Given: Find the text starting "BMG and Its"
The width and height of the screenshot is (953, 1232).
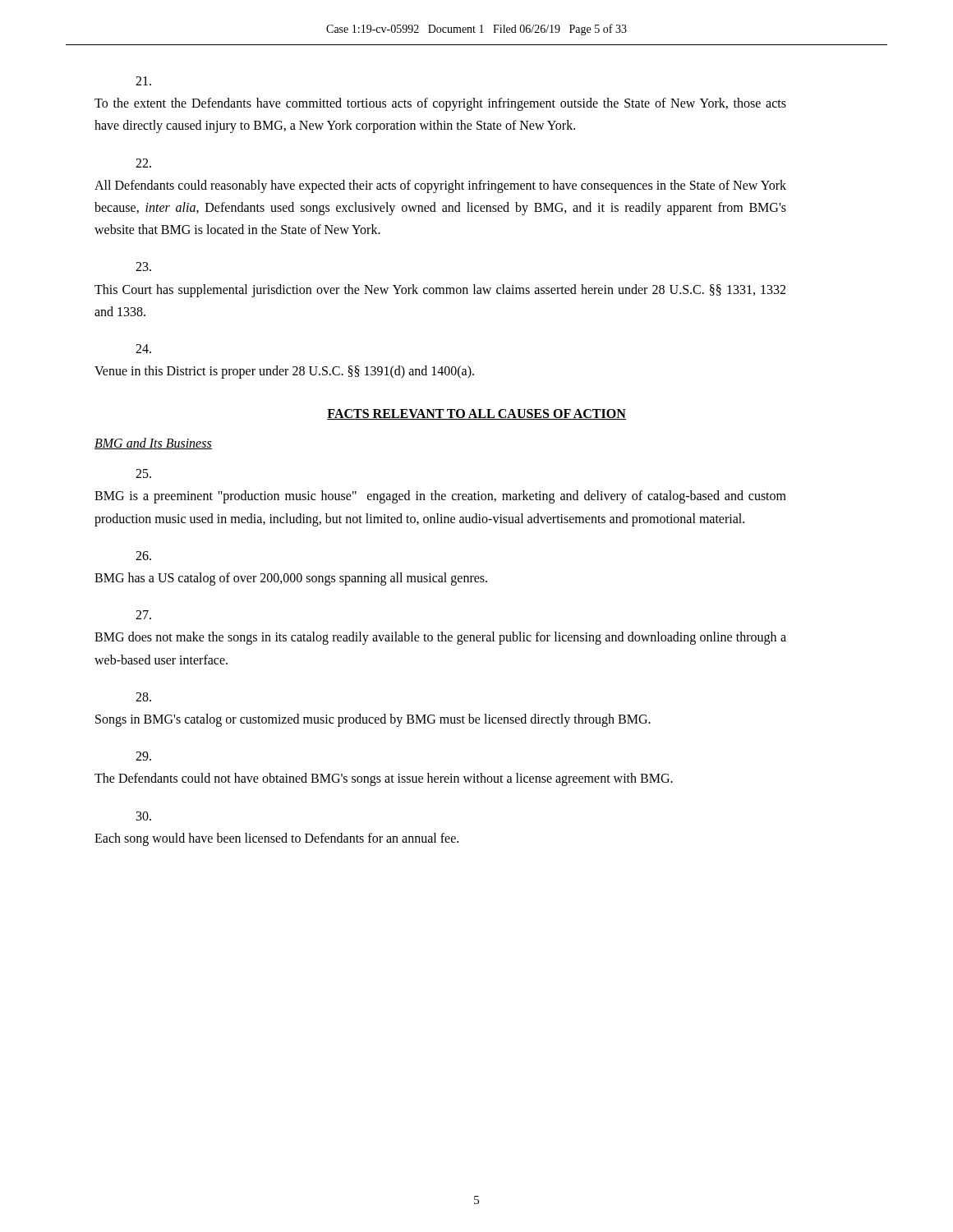Looking at the screenshot, I should 153,443.
